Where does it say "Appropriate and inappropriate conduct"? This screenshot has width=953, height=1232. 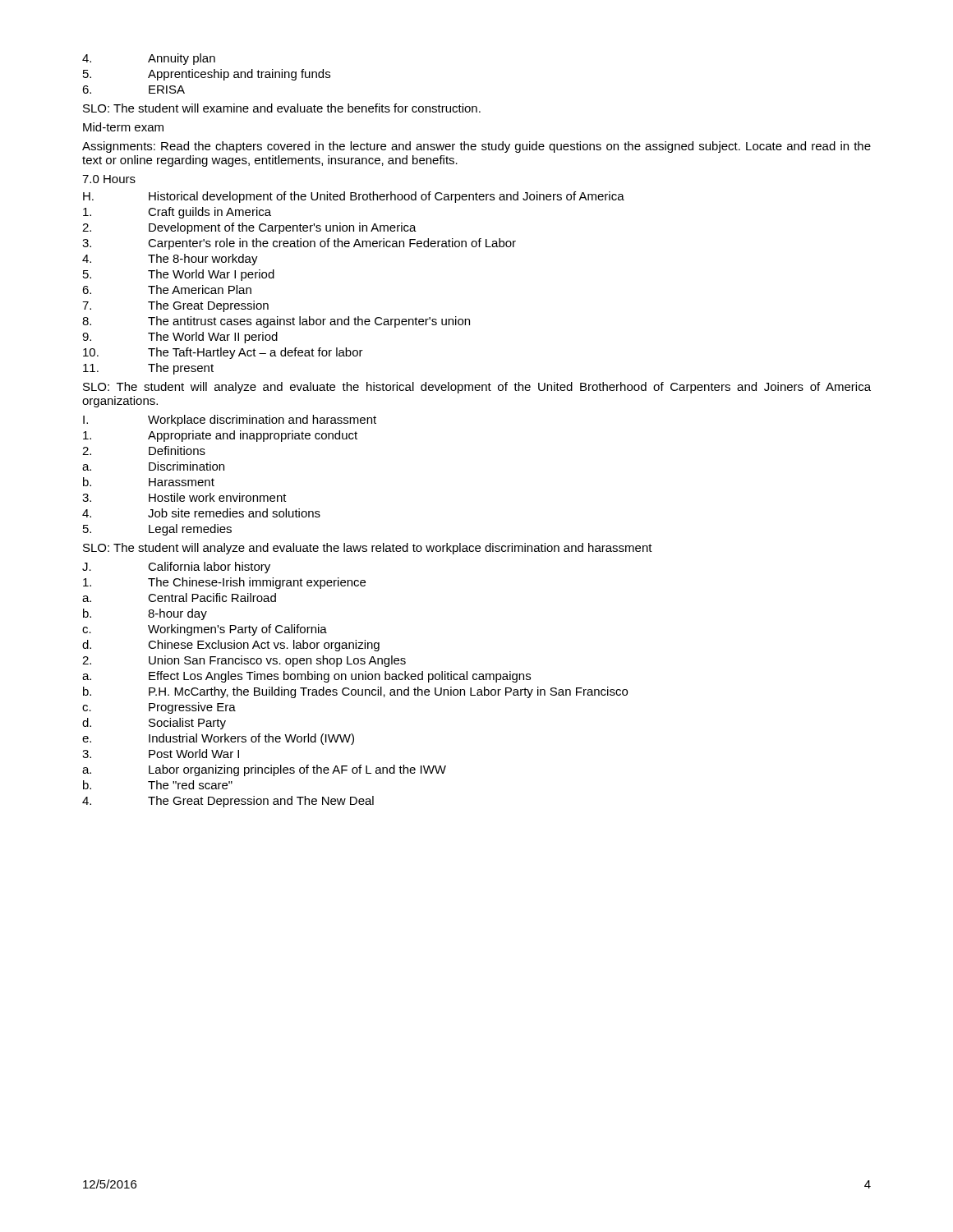[x=220, y=435]
